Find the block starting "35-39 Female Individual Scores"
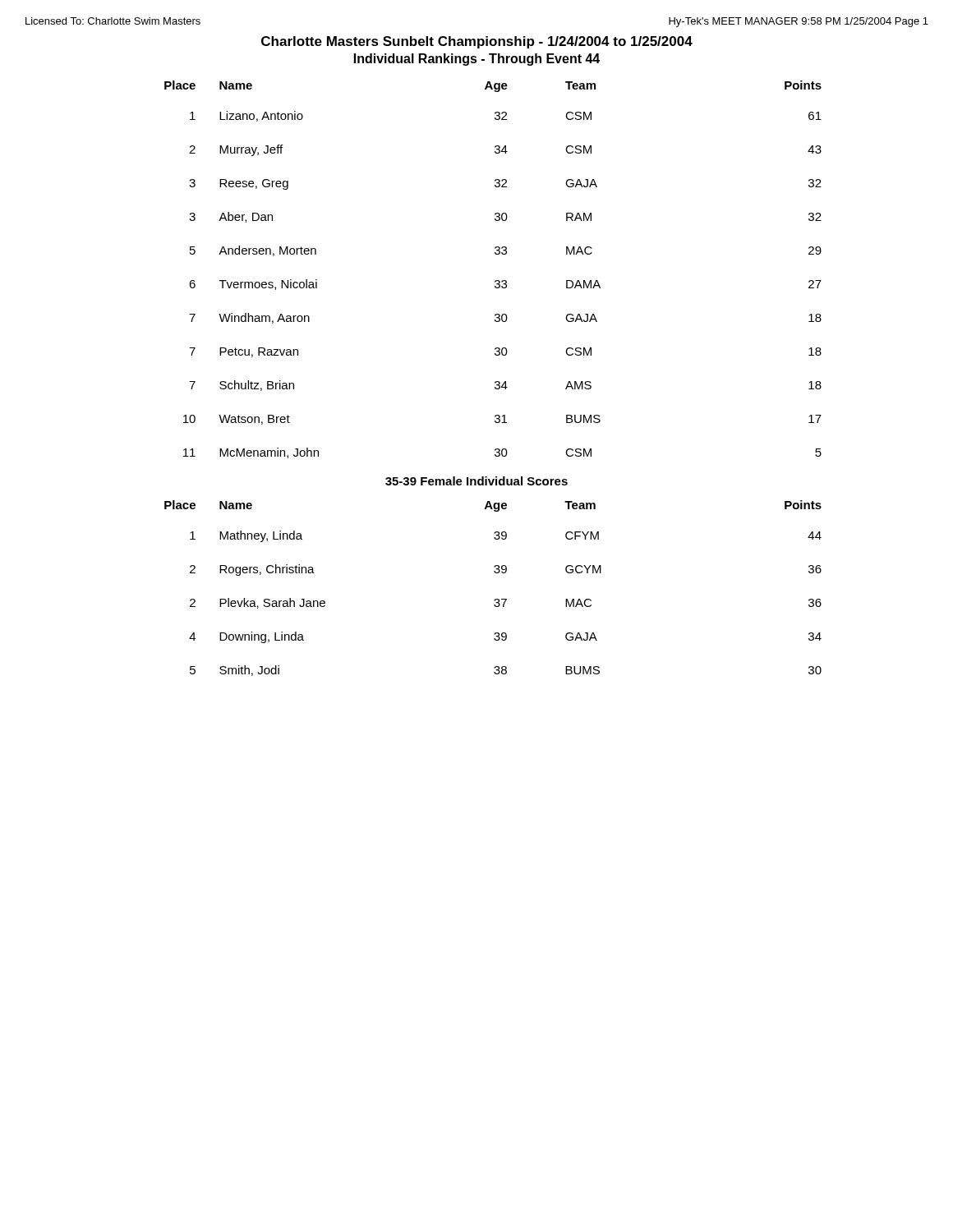Image resolution: width=953 pixels, height=1232 pixels. point(476,481)
